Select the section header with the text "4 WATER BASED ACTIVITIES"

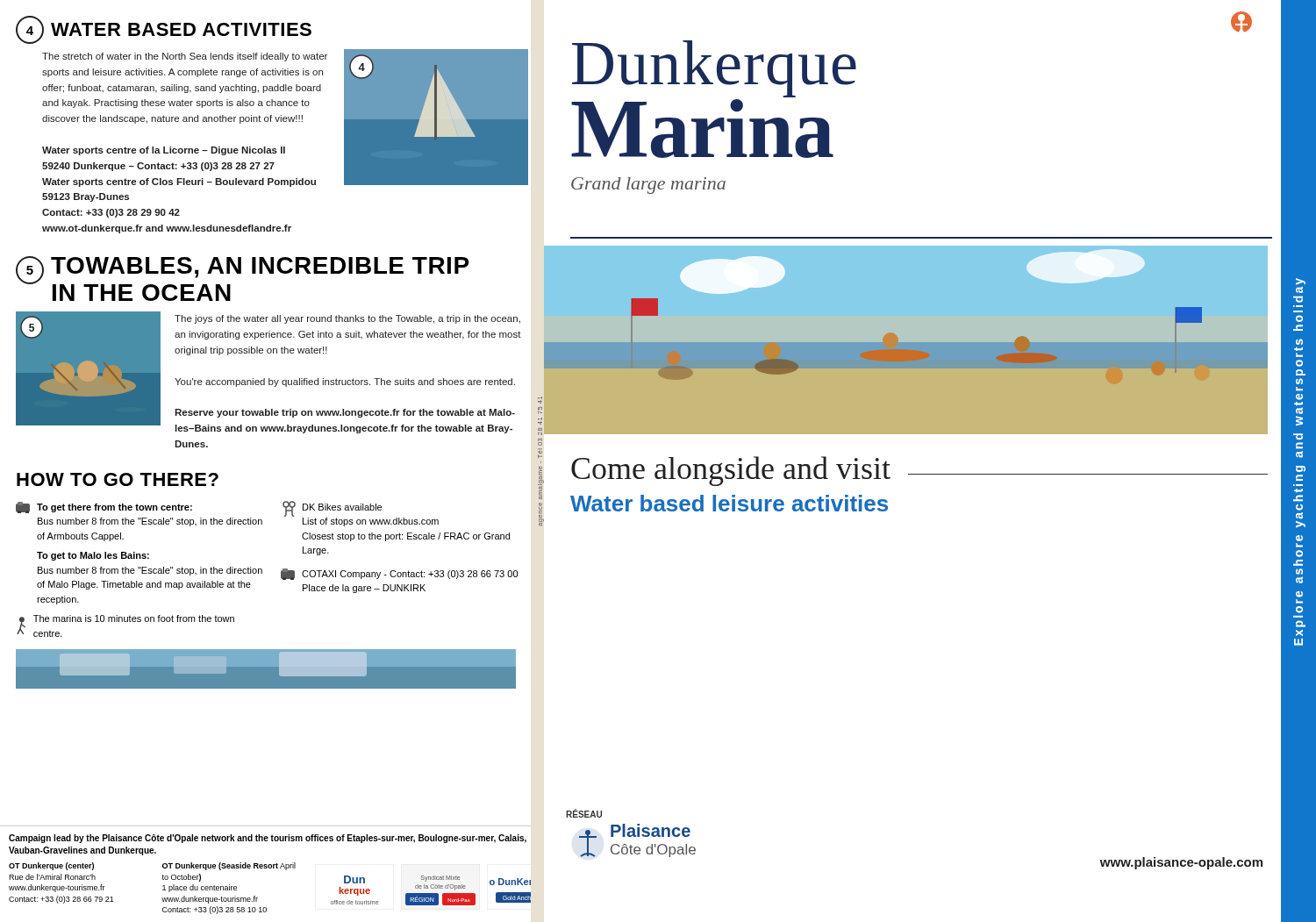[164, 30]
